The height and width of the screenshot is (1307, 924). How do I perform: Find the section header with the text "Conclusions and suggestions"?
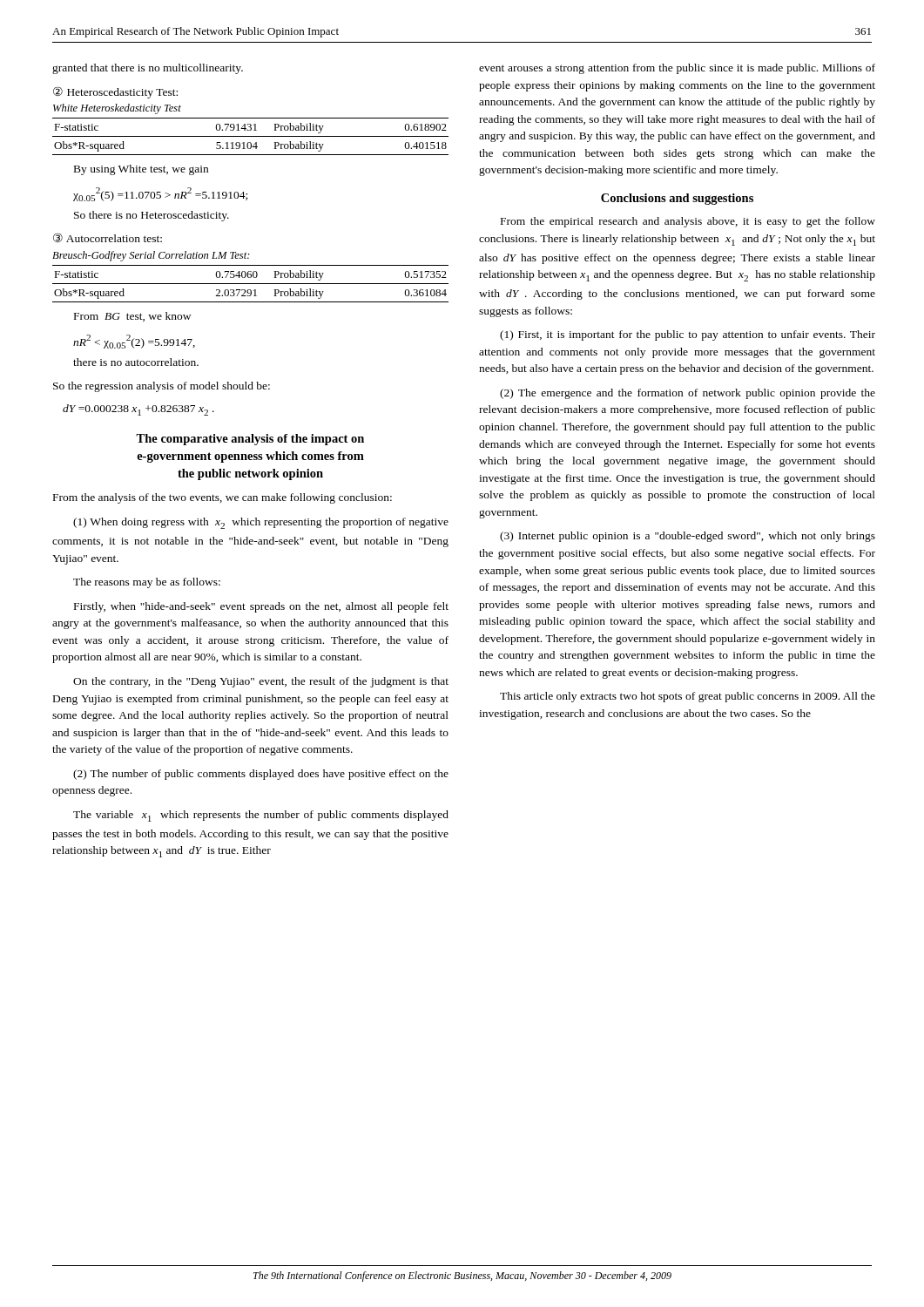pyautogui.click(x=677, y=198)
